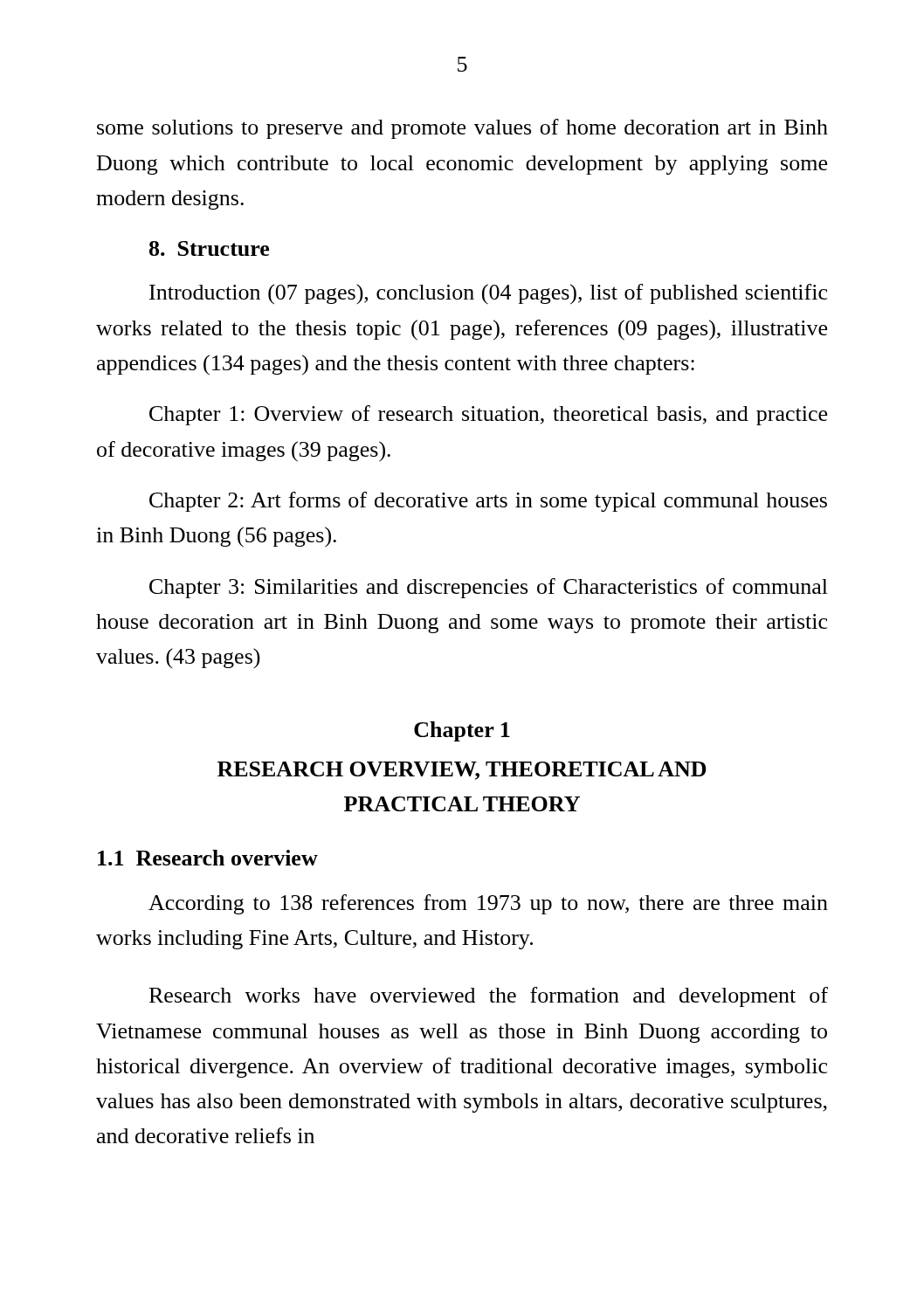
Task: Find the text block that reads "Introduction (07 pages), conclusion (04"
Action: click(x=462, y=328)
